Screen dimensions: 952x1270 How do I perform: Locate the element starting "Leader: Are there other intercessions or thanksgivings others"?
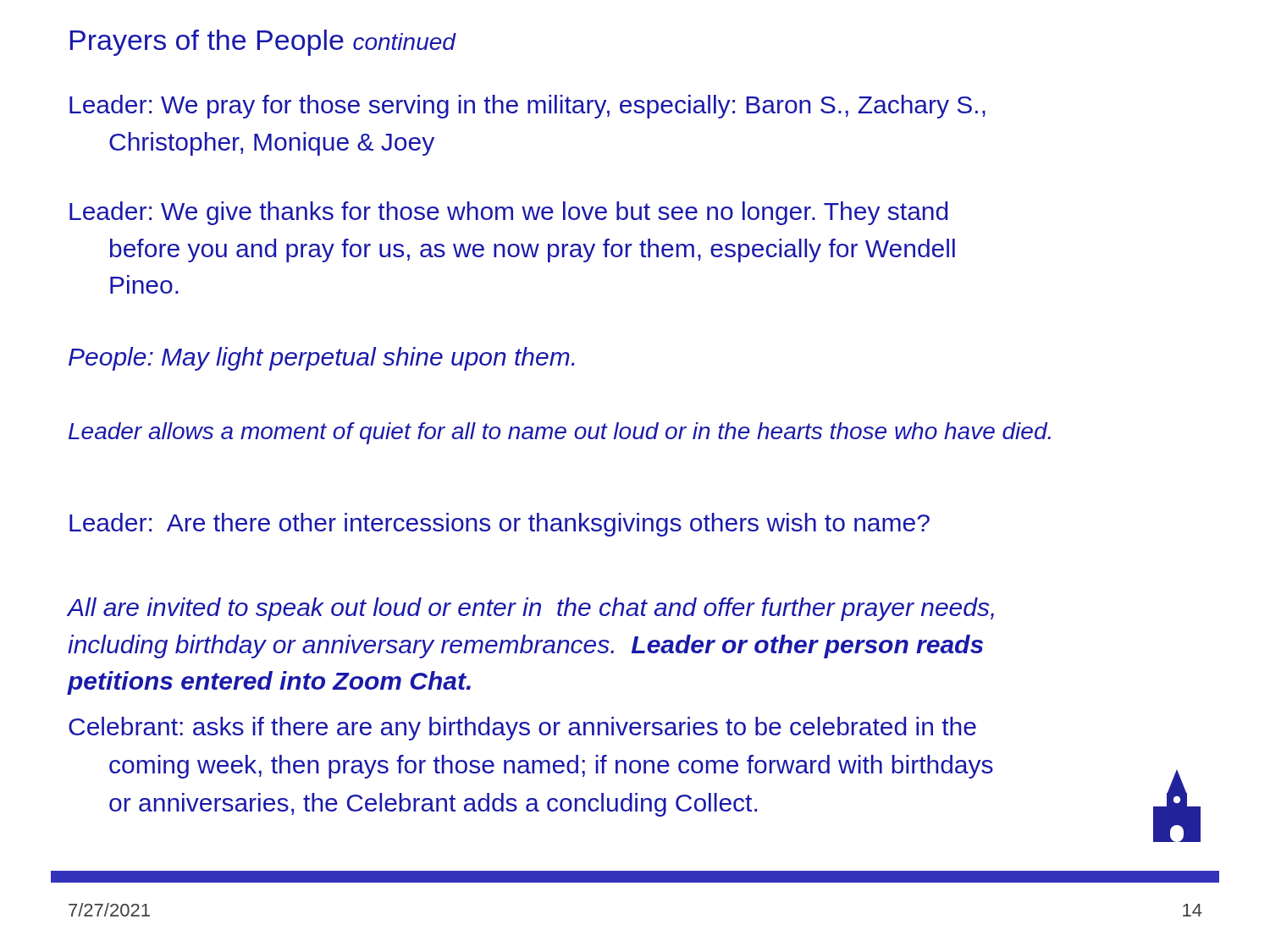[499, 523]
